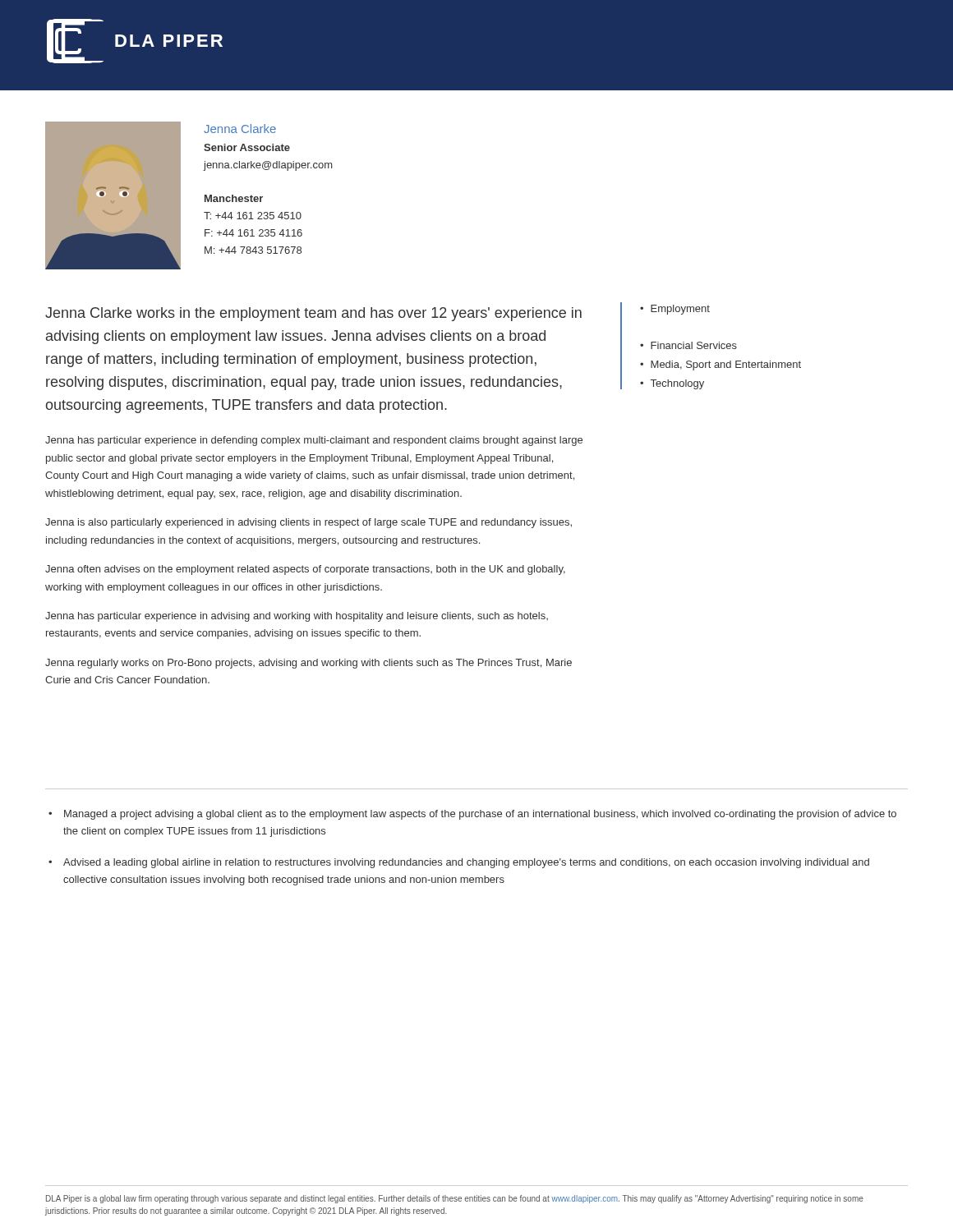Click on the text block starting "• Managed a project advising a"
The width and height of the screenshot is (953, 1232).
[473, 821]
